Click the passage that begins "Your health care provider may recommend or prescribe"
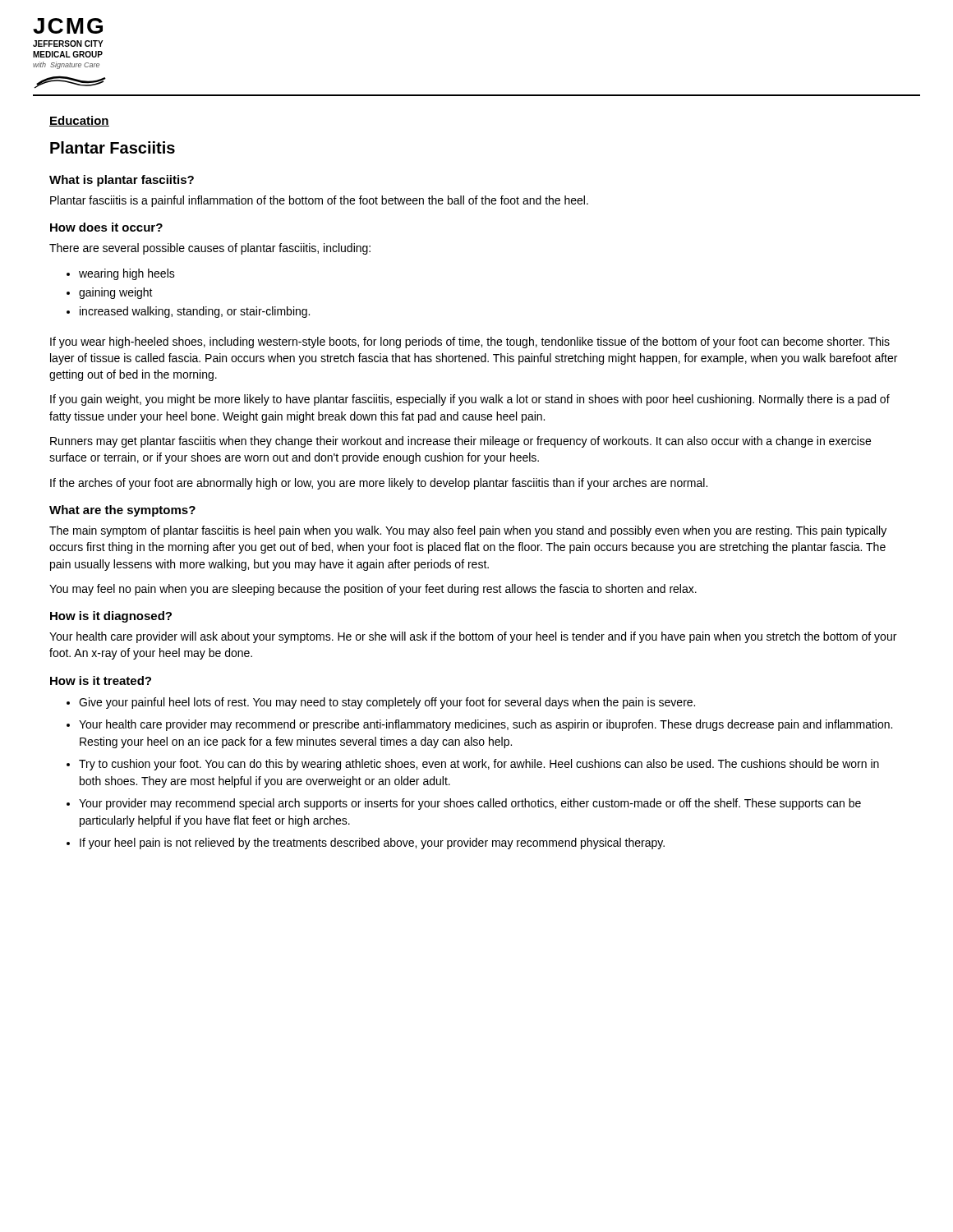953x1232 pixels. (486, 733)
